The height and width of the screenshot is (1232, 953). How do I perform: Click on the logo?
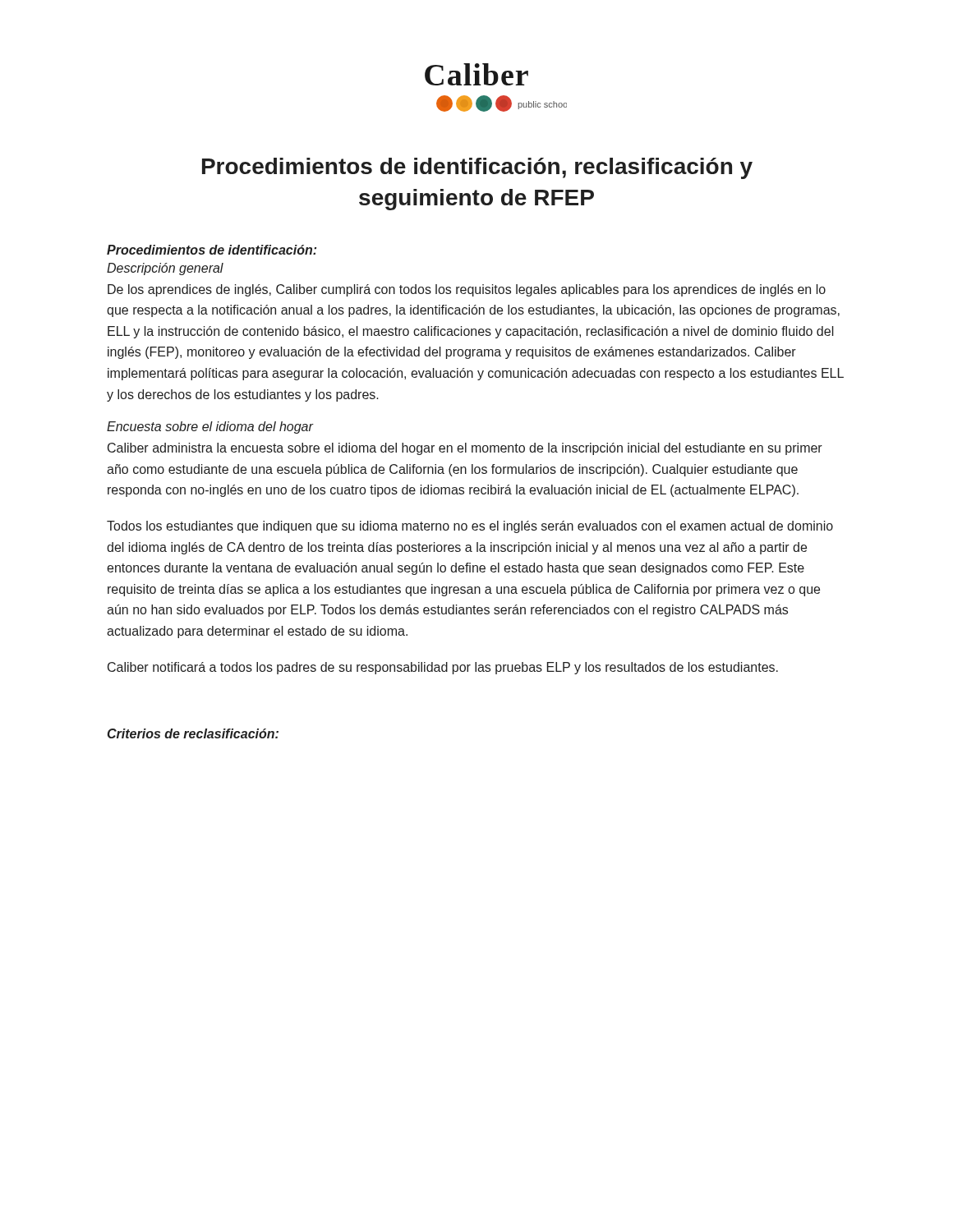point(476,88)
